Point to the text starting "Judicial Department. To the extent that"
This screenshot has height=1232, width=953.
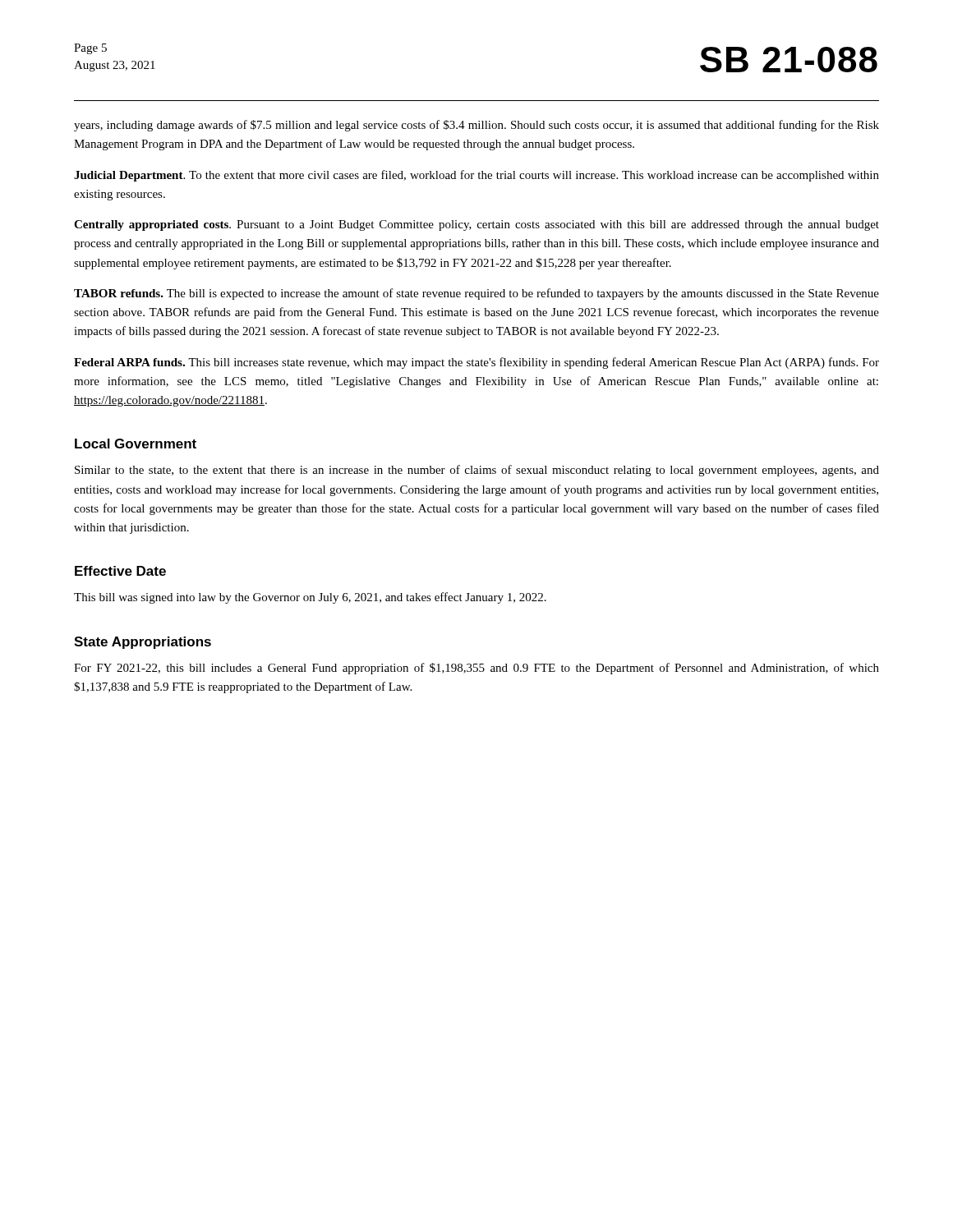476,184
